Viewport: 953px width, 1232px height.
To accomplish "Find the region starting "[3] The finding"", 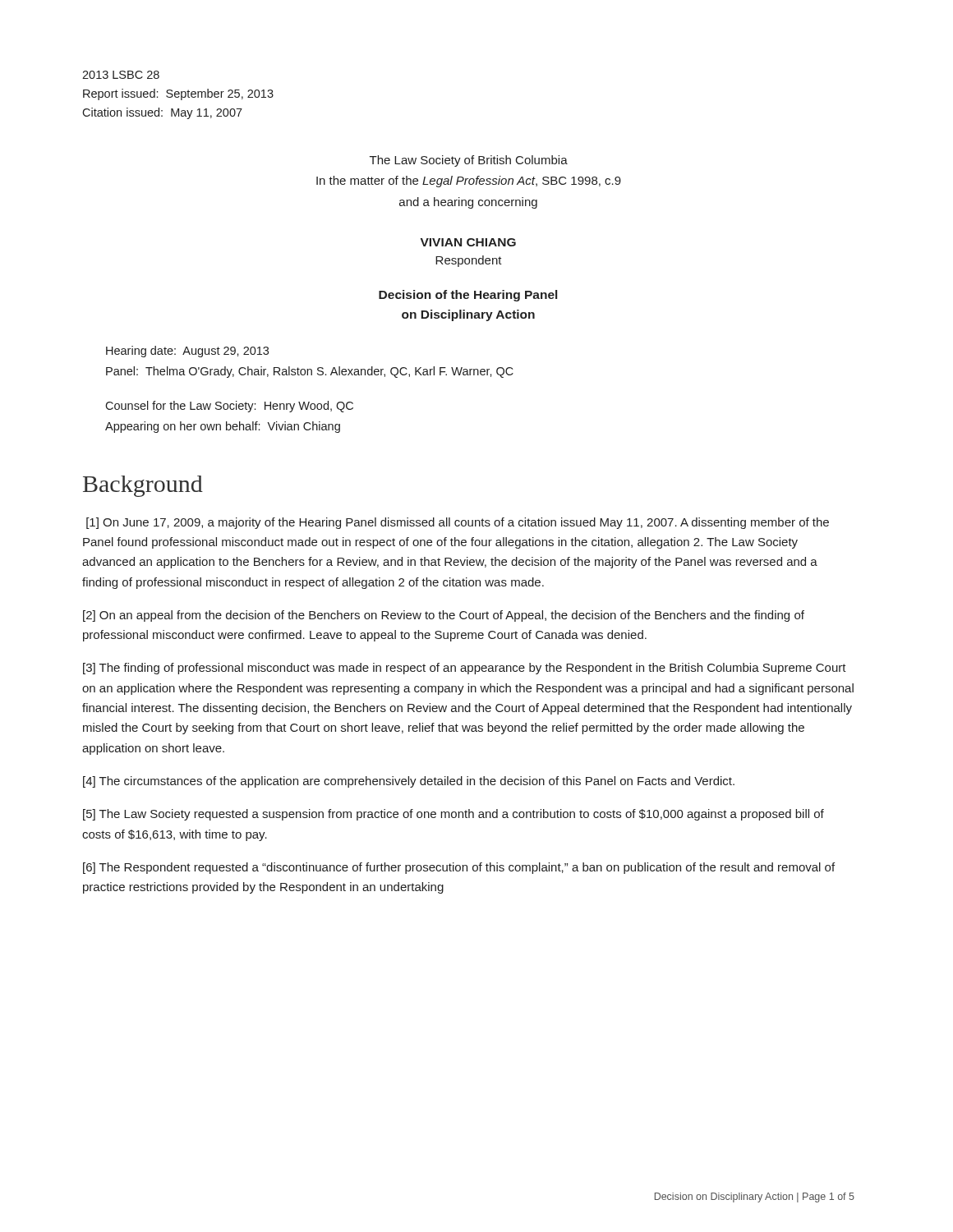I will [468, 708].
